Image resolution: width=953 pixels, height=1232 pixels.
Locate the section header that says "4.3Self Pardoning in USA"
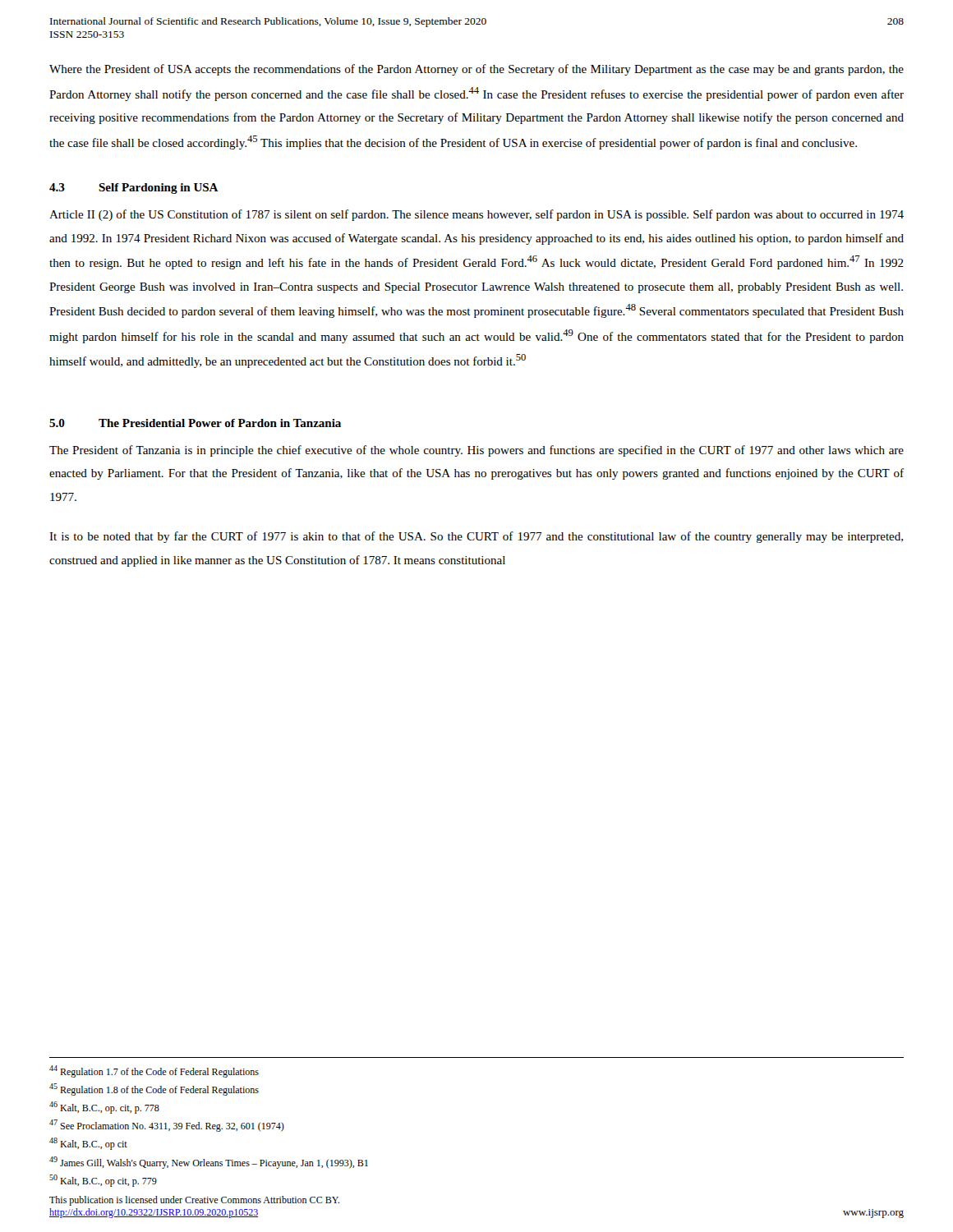[x=134, y=188]
